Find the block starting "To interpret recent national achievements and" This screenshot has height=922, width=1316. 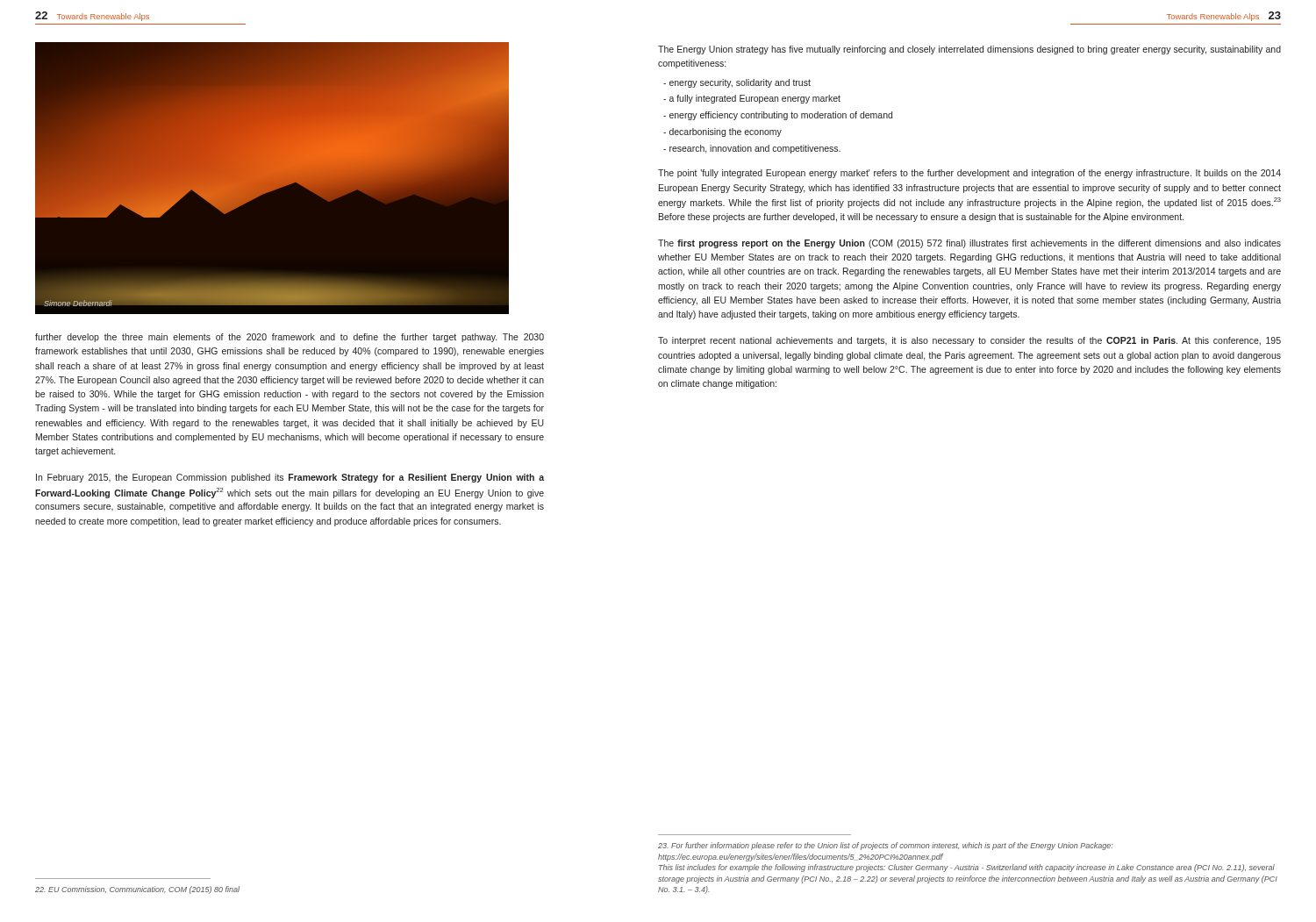[969, 362]
